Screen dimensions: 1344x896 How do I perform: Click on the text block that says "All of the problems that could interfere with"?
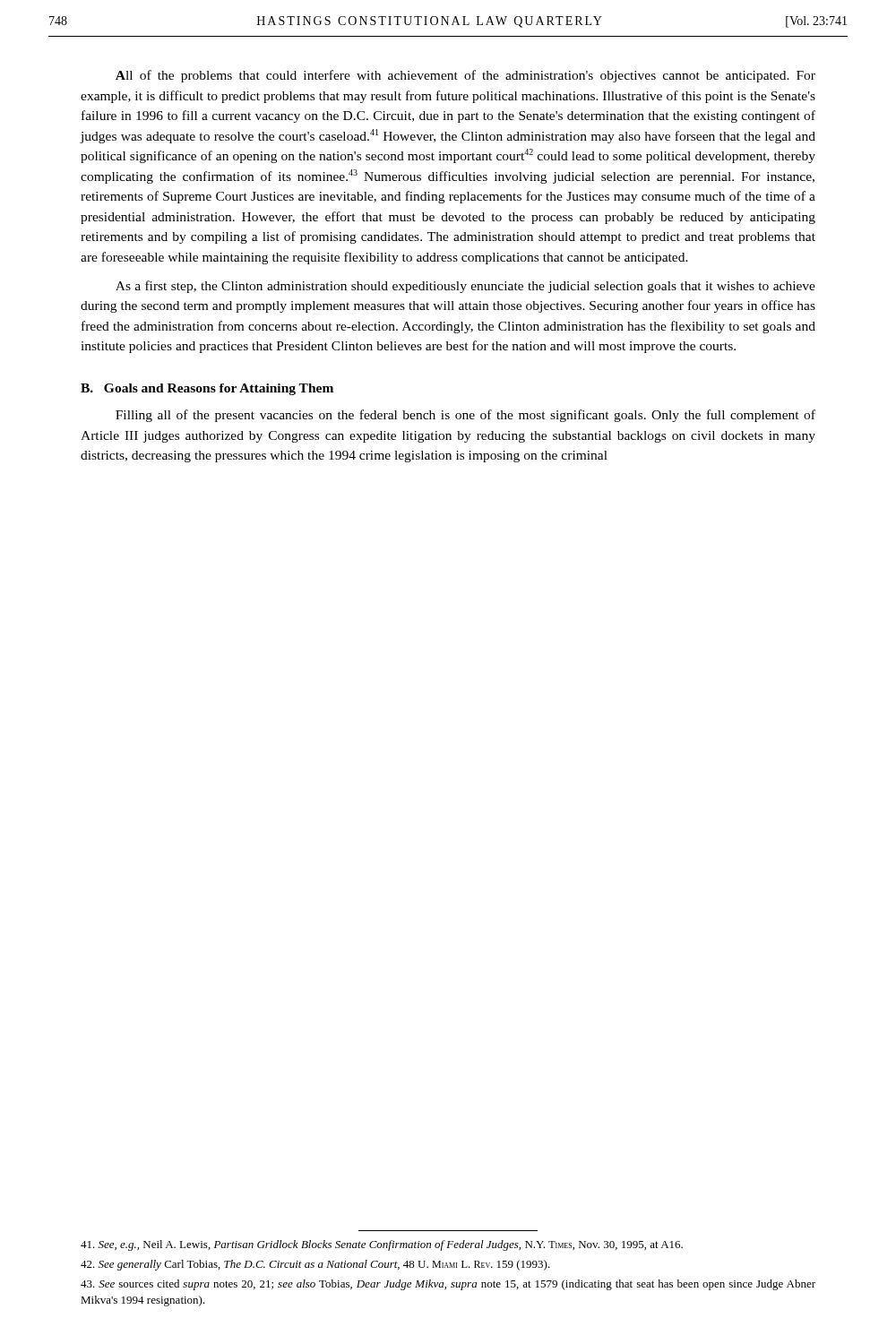448,166
